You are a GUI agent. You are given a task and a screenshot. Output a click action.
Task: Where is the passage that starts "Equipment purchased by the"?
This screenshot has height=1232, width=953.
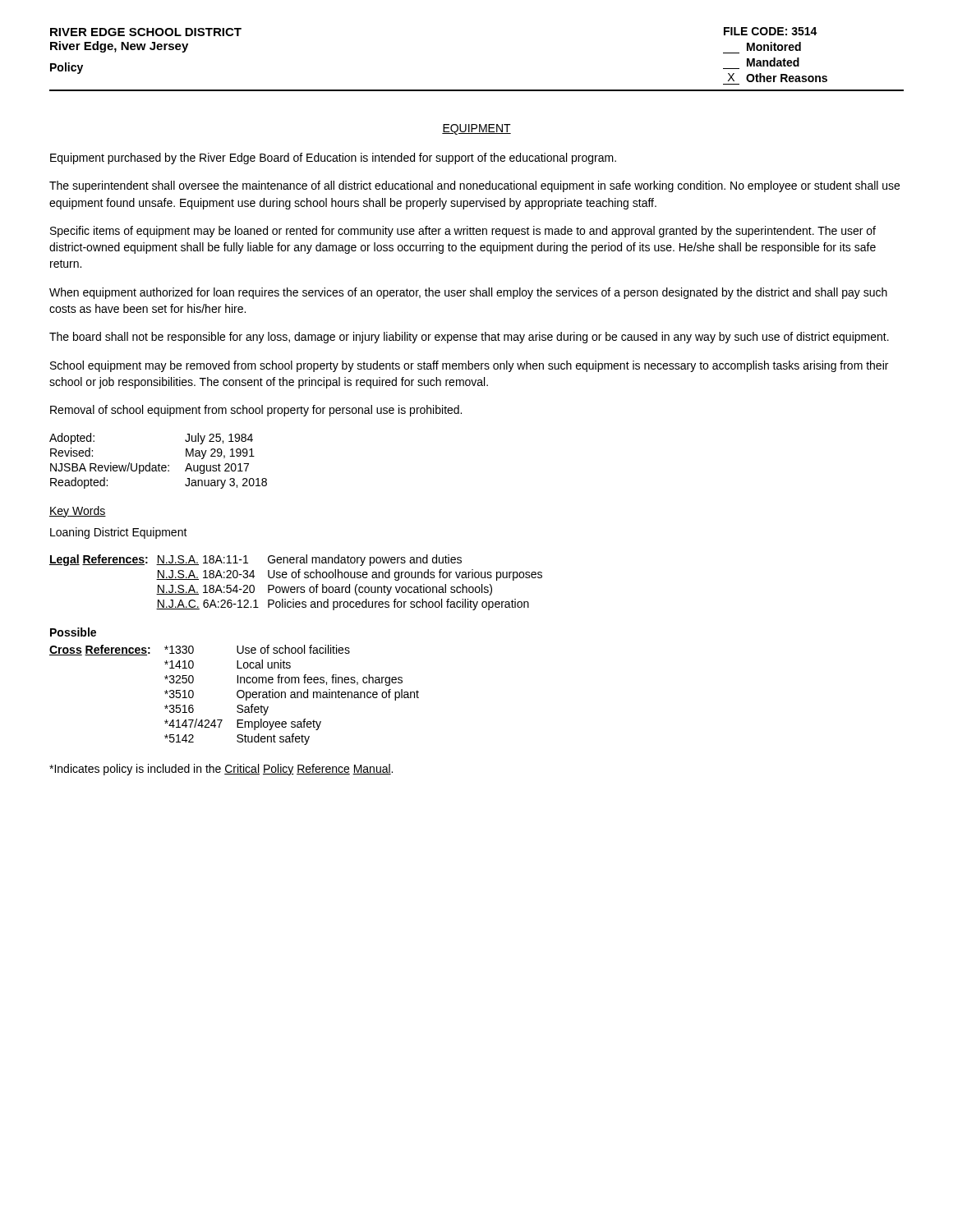click(x=333, y=158)
